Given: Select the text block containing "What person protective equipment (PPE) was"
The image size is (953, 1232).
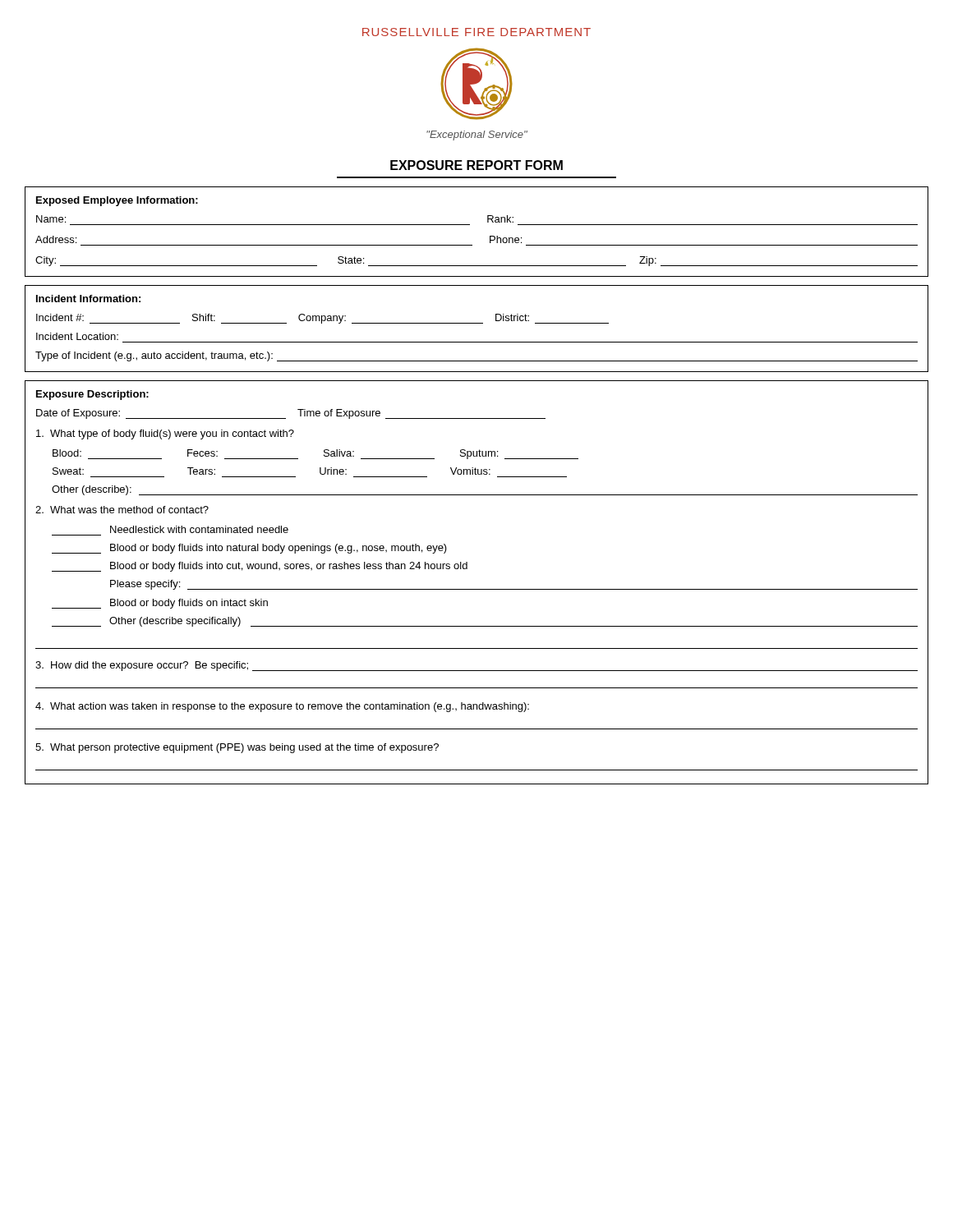Looking at the screenshot, I should point(237,747).
